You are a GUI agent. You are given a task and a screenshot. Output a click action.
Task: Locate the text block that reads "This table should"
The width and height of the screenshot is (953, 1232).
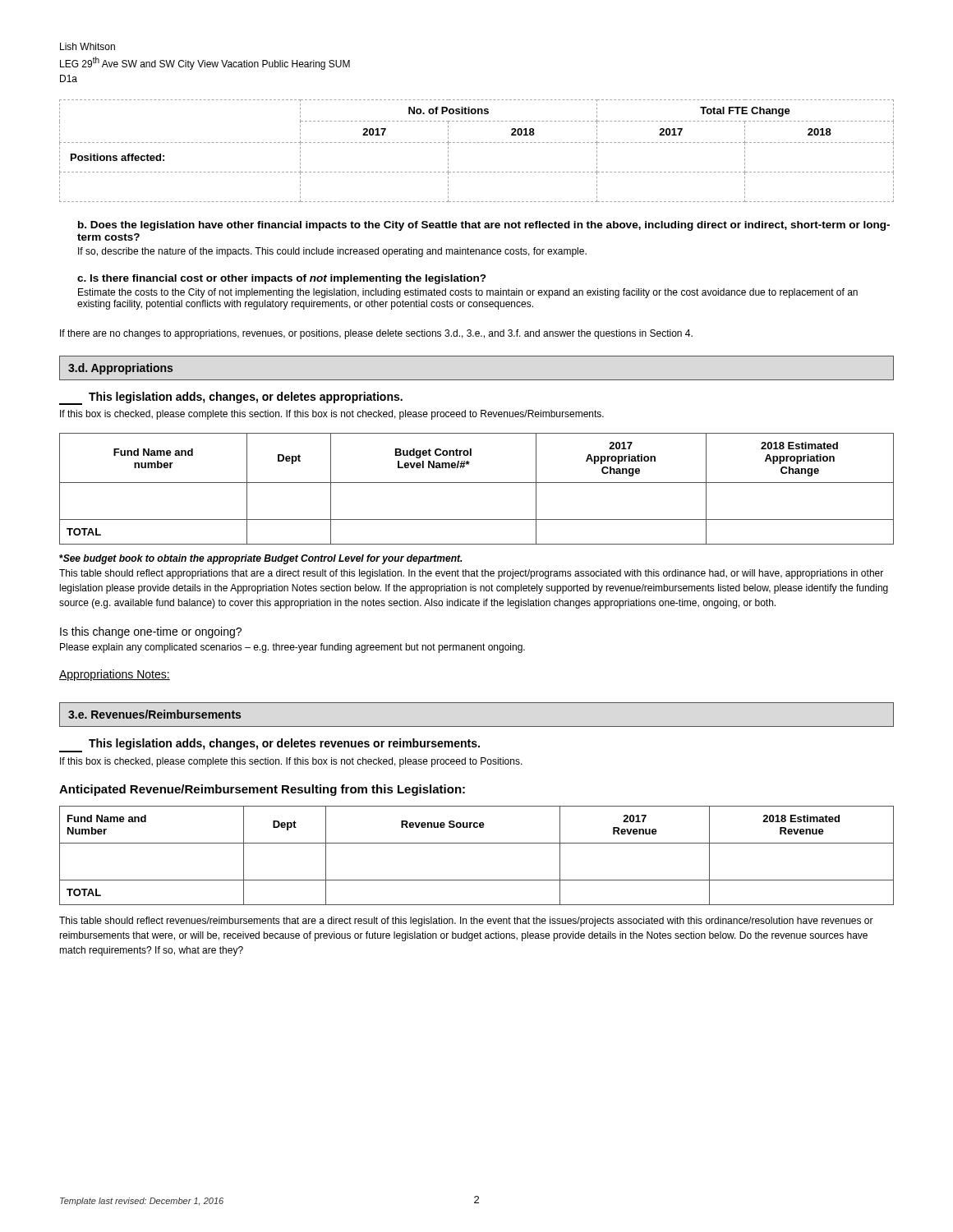pyautogui.click(x=466, y=935)
